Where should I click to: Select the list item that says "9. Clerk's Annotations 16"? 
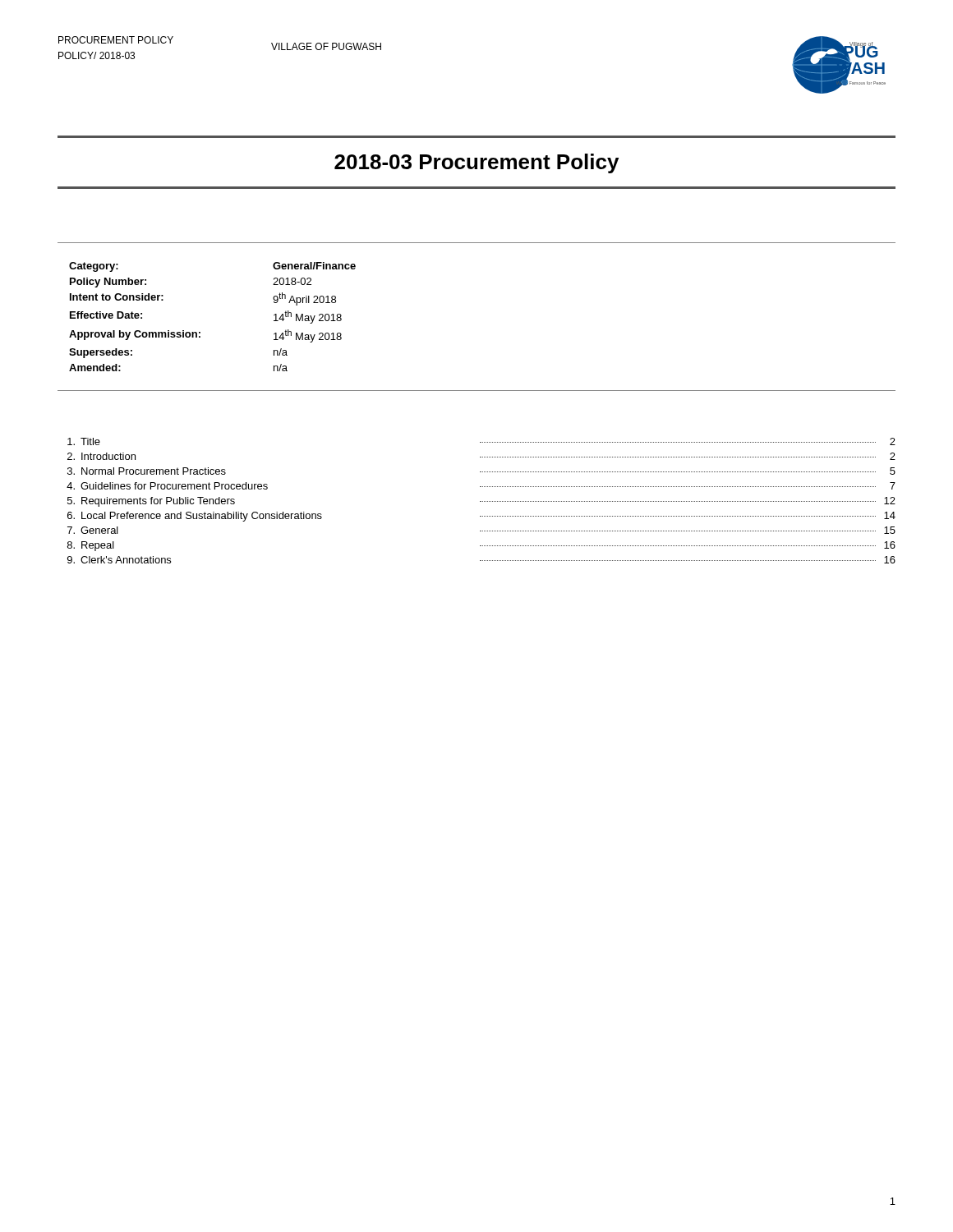(476, 560)
